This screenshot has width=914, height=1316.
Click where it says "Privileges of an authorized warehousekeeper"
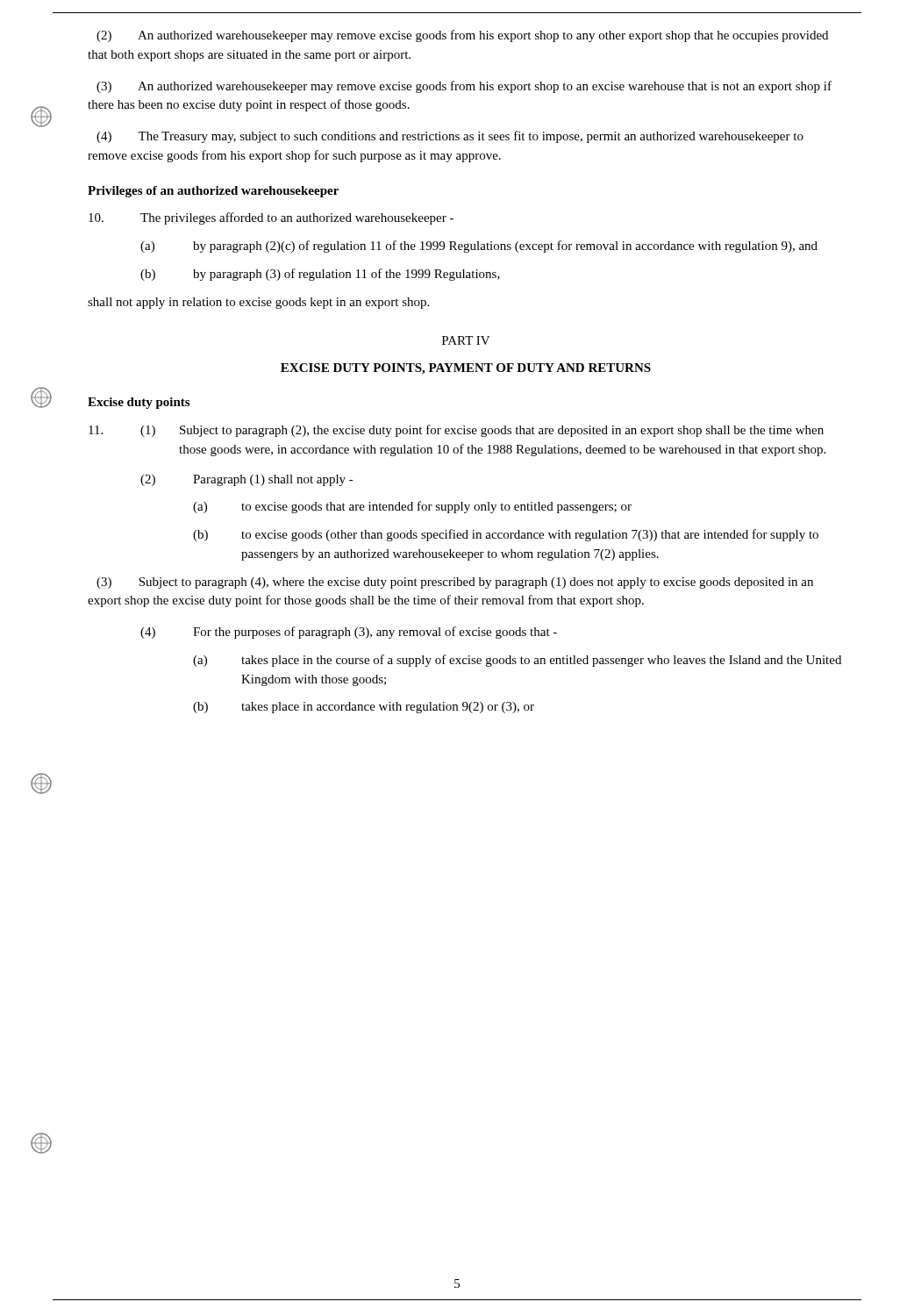coord(213,190)
